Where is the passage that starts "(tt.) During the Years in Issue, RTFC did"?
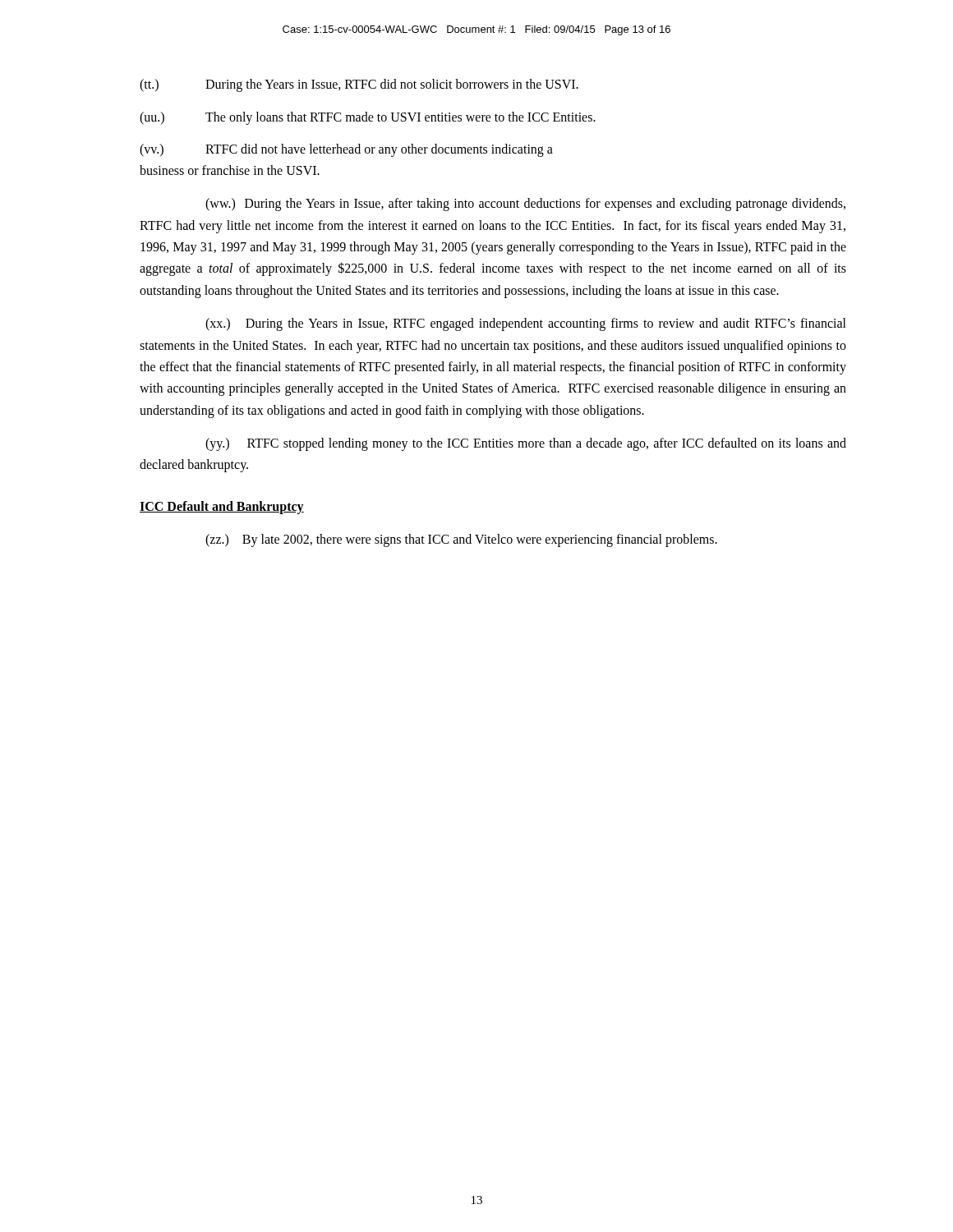Image resolution: width=953 pixels, height=1232 pixels. point(359,84)
